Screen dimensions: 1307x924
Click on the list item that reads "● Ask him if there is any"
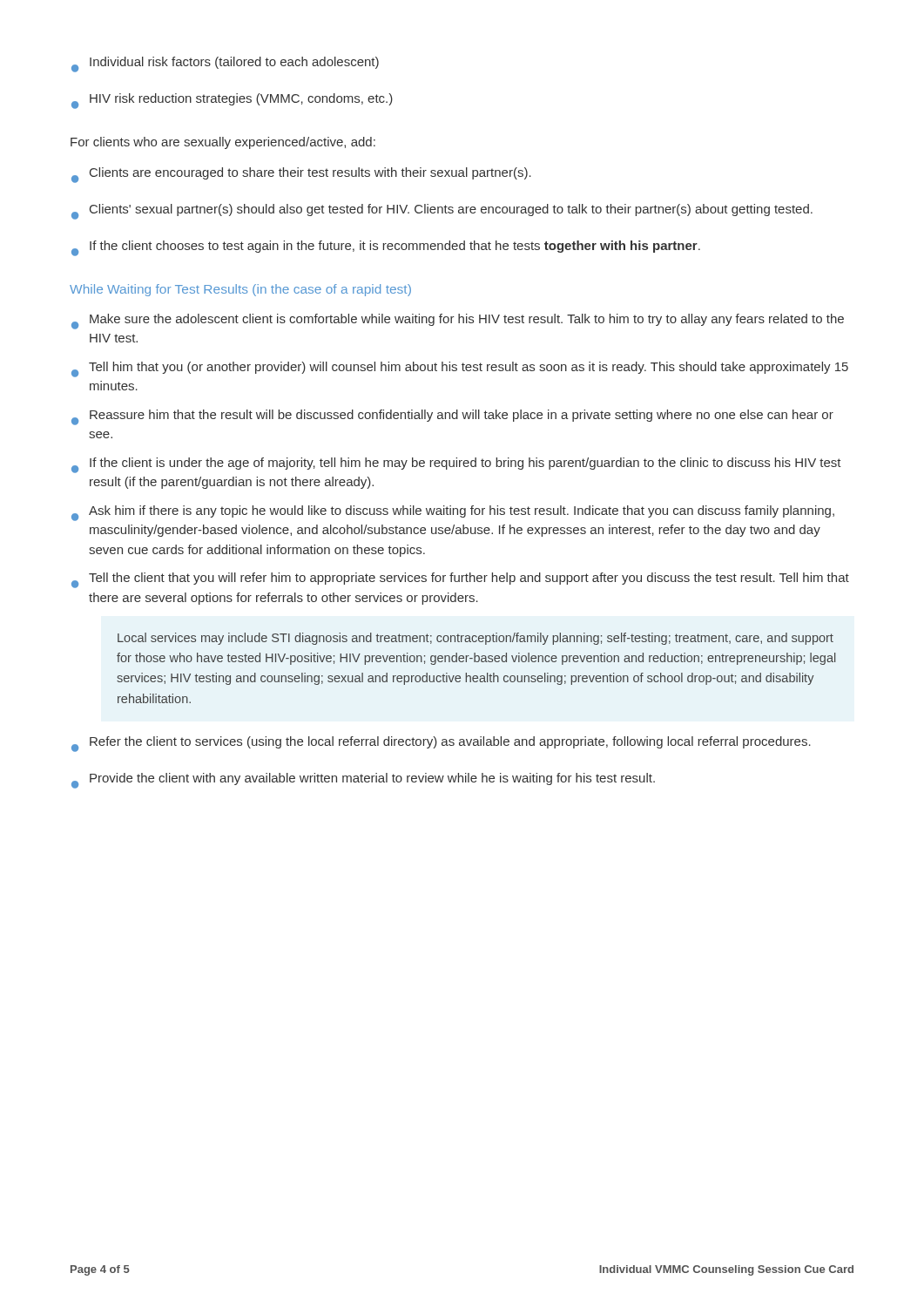tap(462, 530)
